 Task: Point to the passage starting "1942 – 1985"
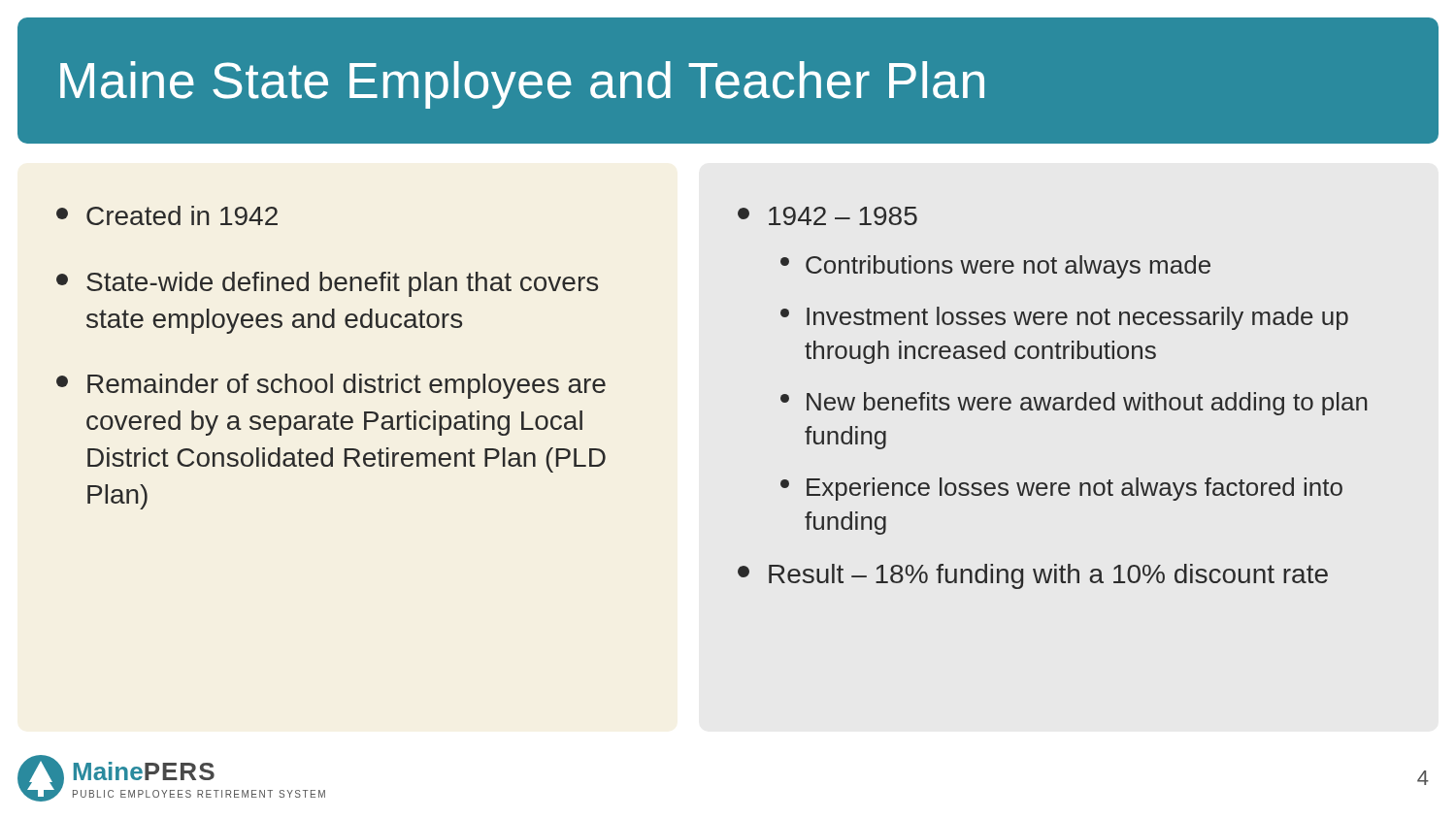coord(828,216)
